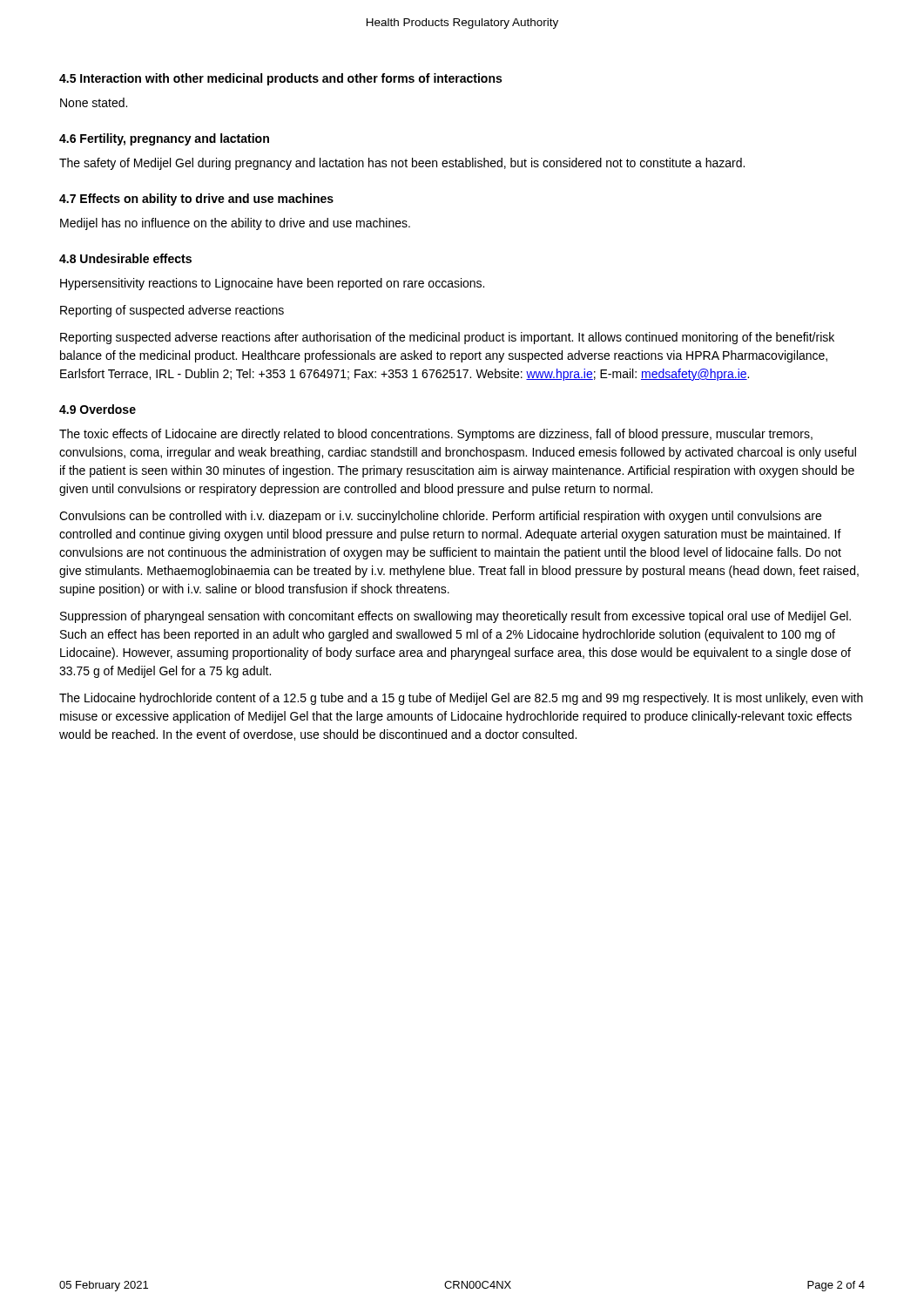
Task: Select the text block that says "The Lidocaine hydrochloride content of a"
Action: (461, 716)
